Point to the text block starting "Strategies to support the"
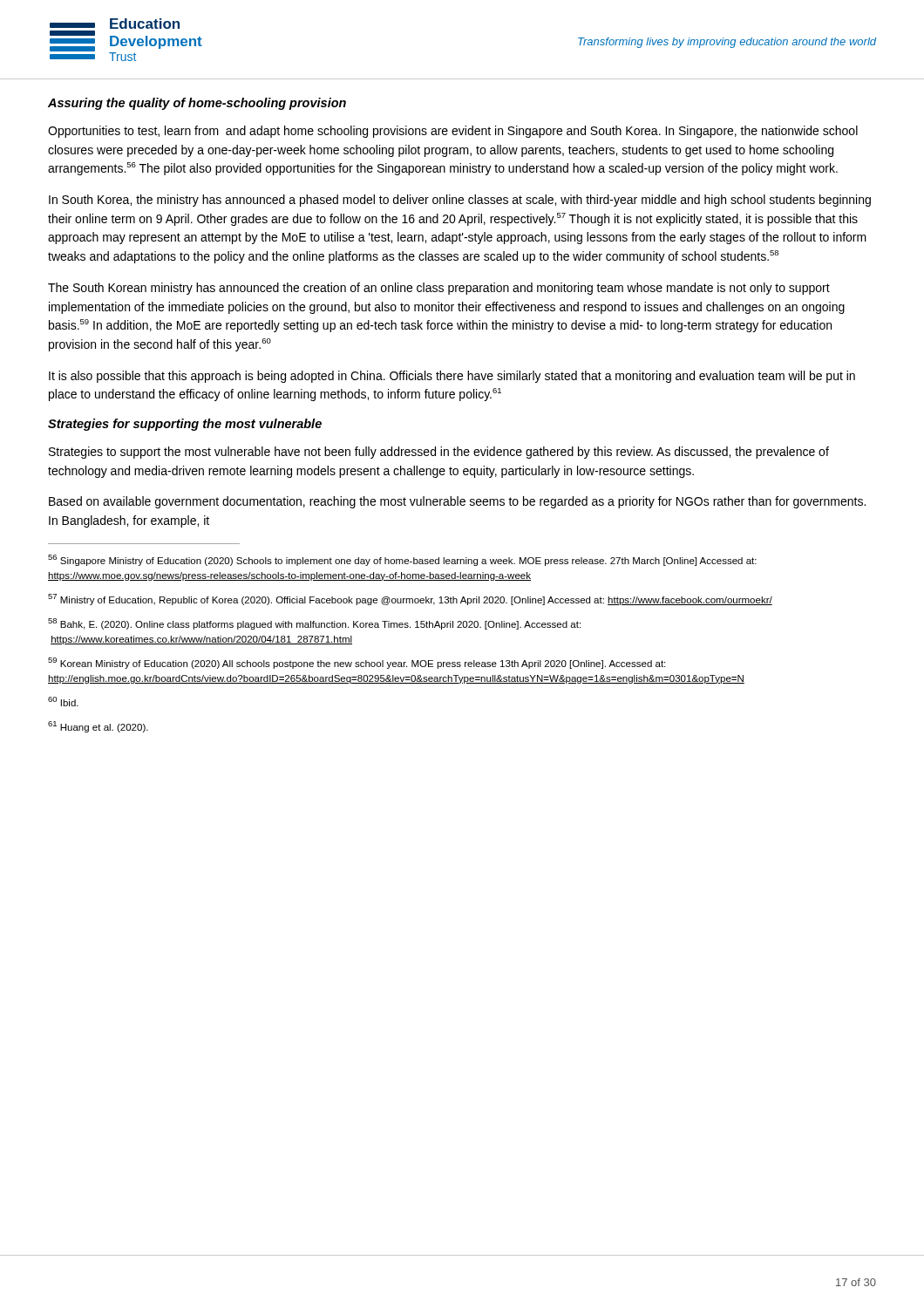 [x=462, y=462]
